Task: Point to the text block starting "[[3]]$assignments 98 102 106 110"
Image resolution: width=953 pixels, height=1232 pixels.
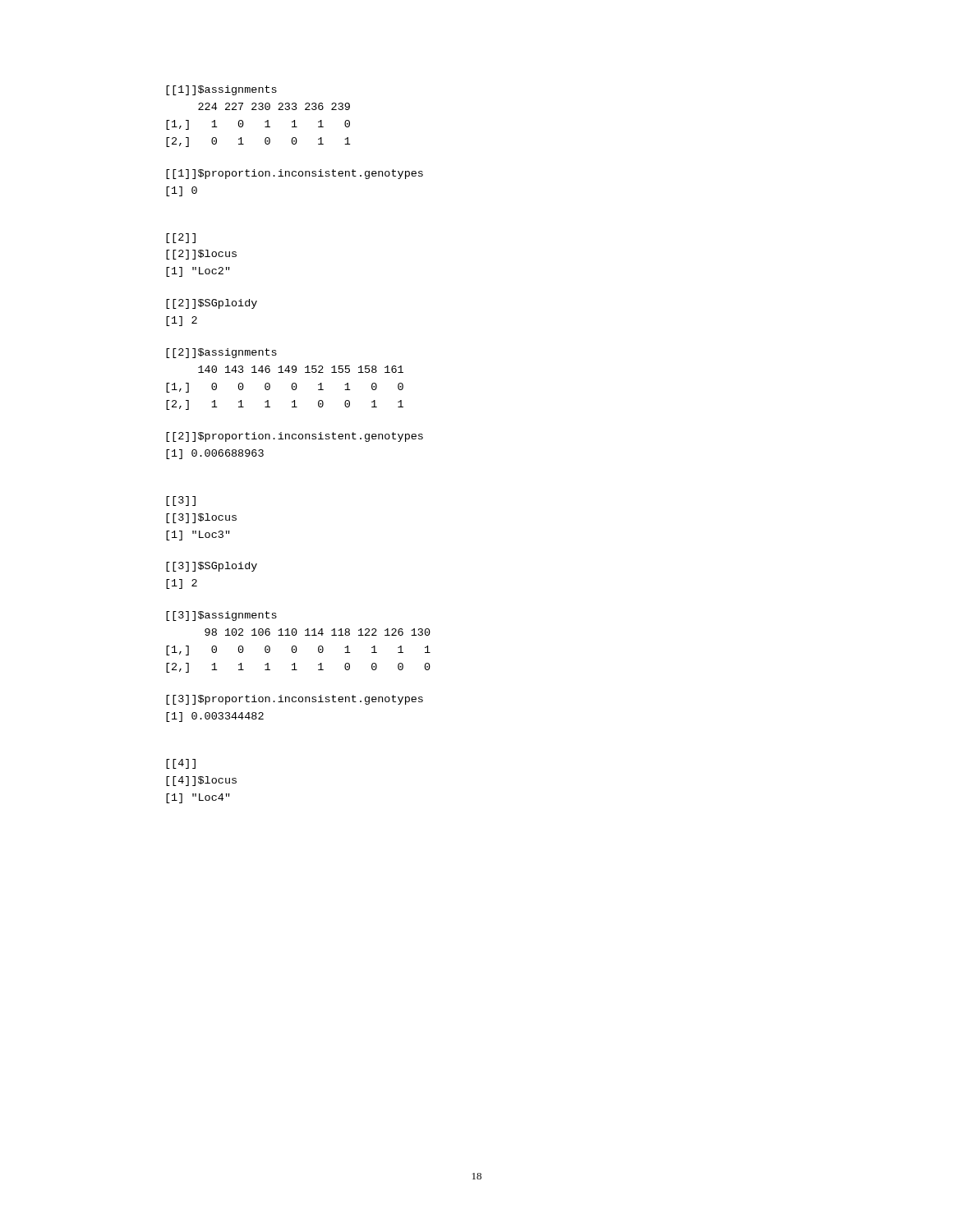Action: tap(297, 642)
